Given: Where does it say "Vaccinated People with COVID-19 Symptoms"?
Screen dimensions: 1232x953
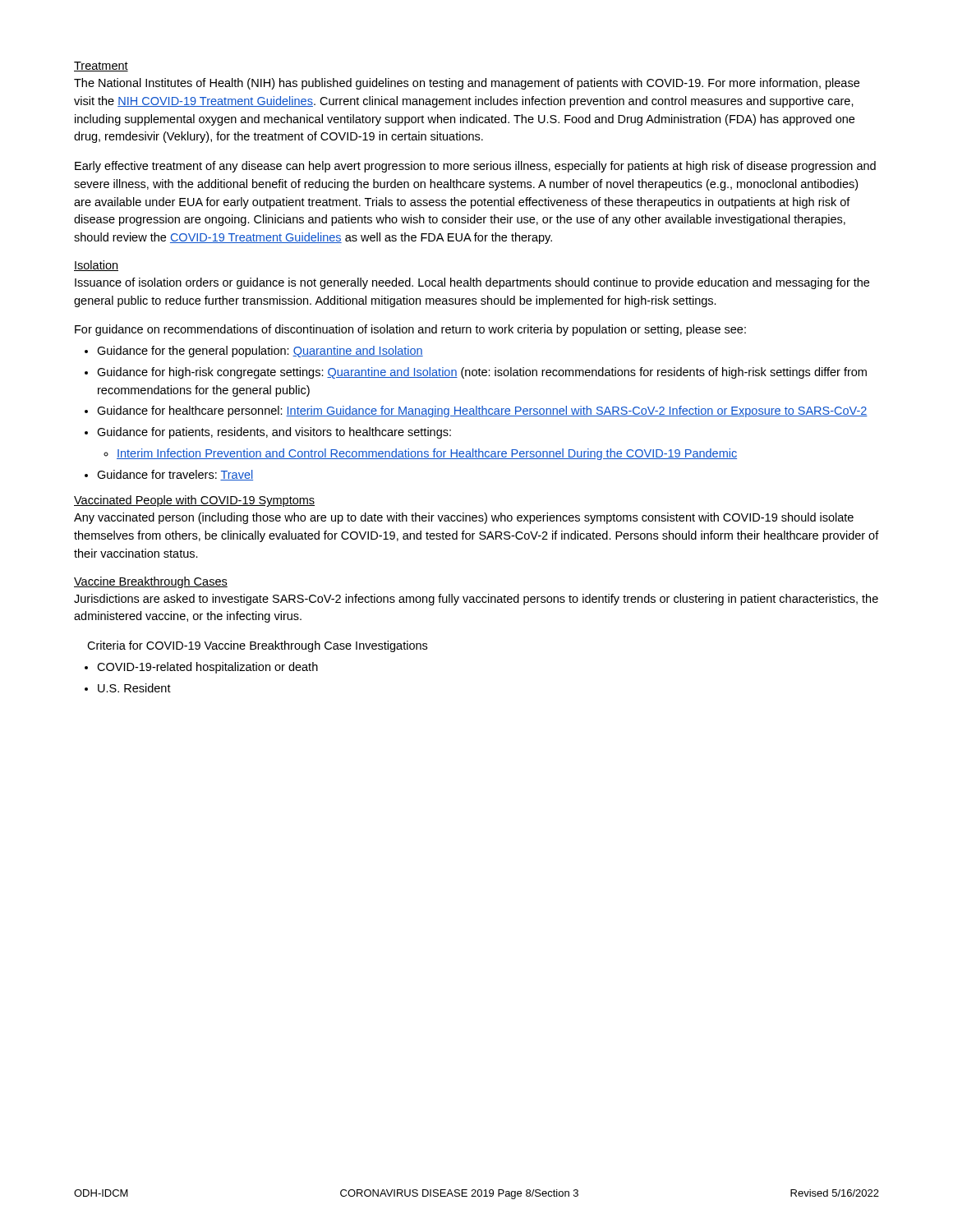Looking at the screenshot, I should point(194,501).
